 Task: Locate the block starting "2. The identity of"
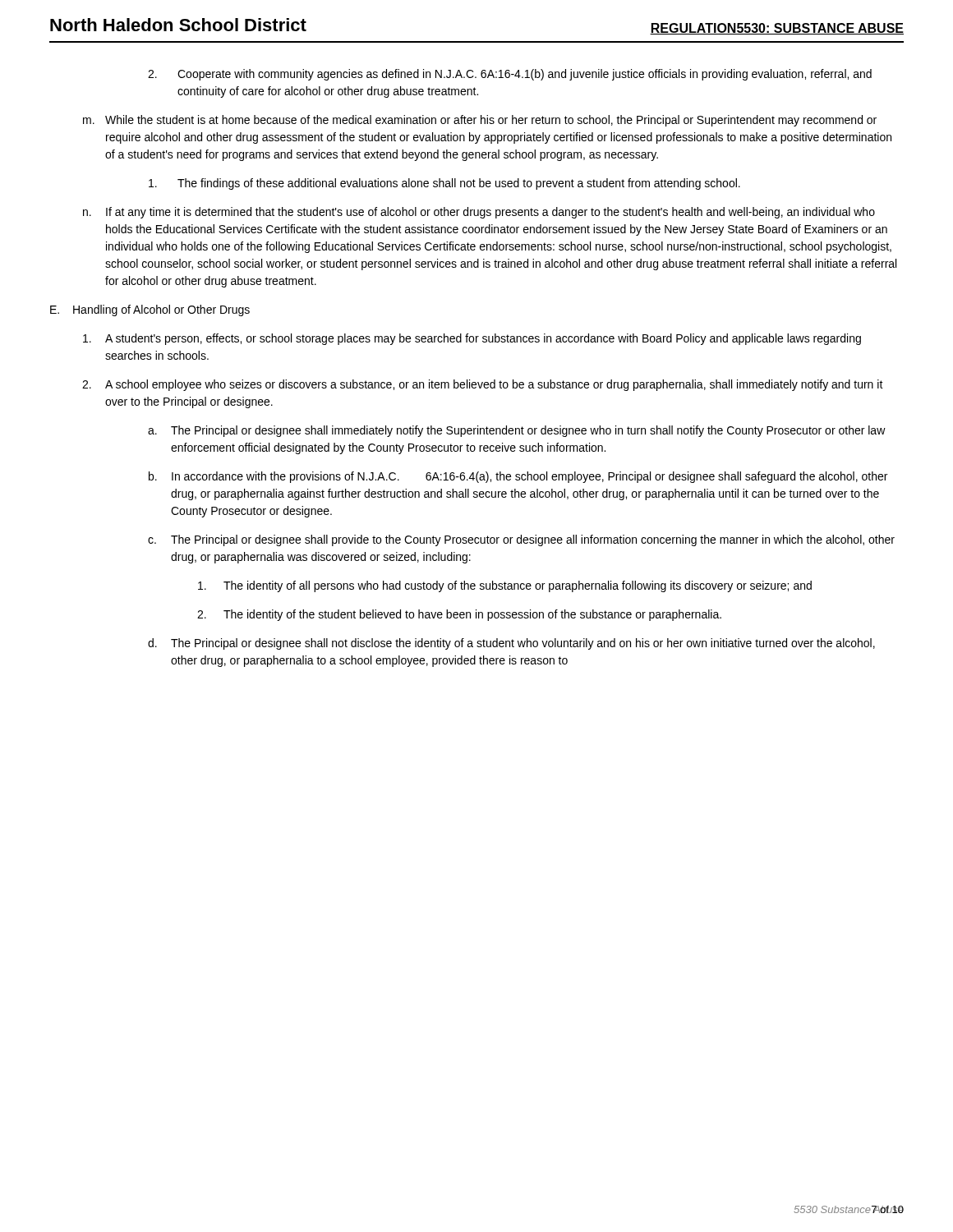[x=460, y=615]
